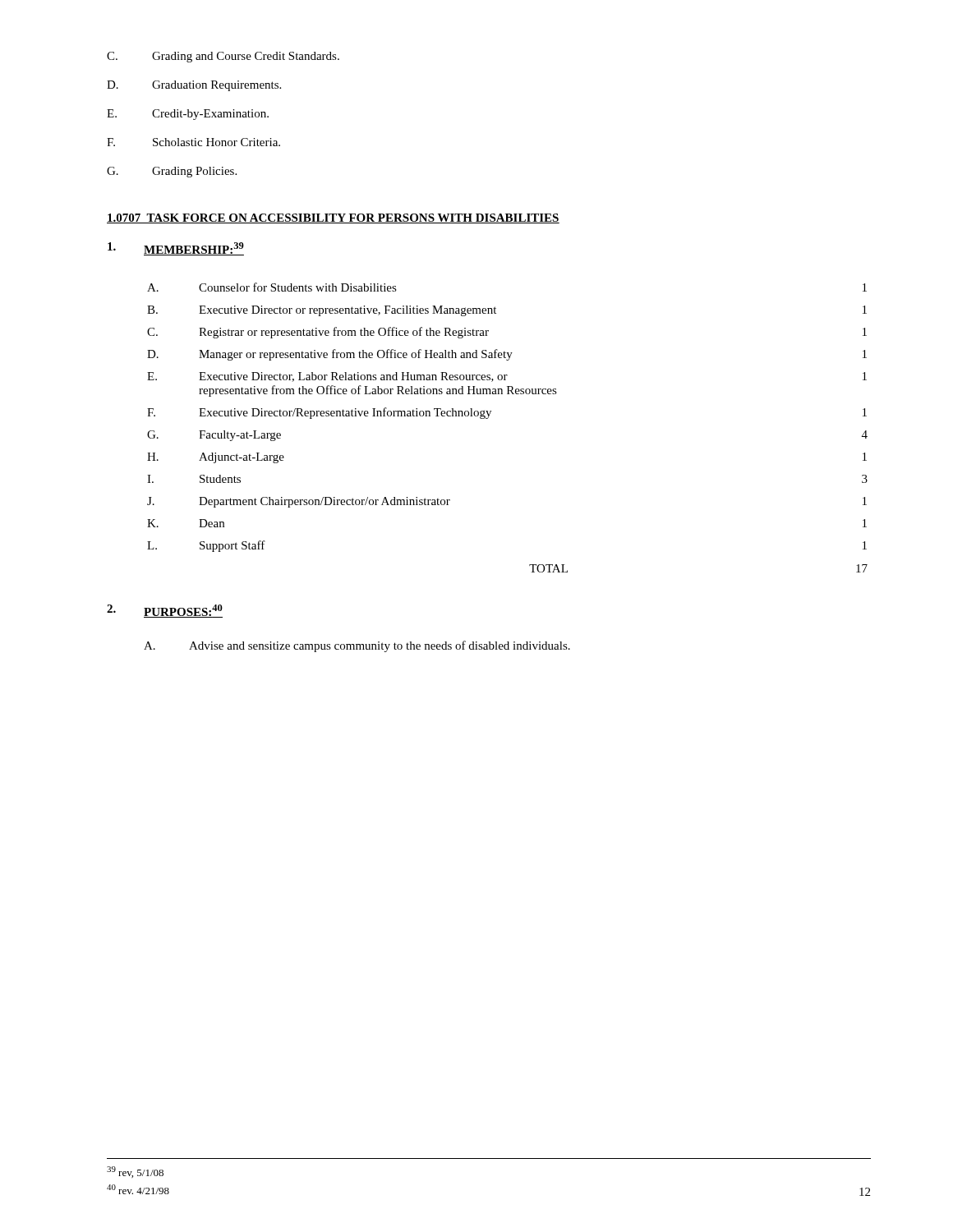Image resolution: width=953 pixels, height=1232 pixels.
Task: Find the text starting "A. Advise and sensitize campus"
Action: click(357, 646)
